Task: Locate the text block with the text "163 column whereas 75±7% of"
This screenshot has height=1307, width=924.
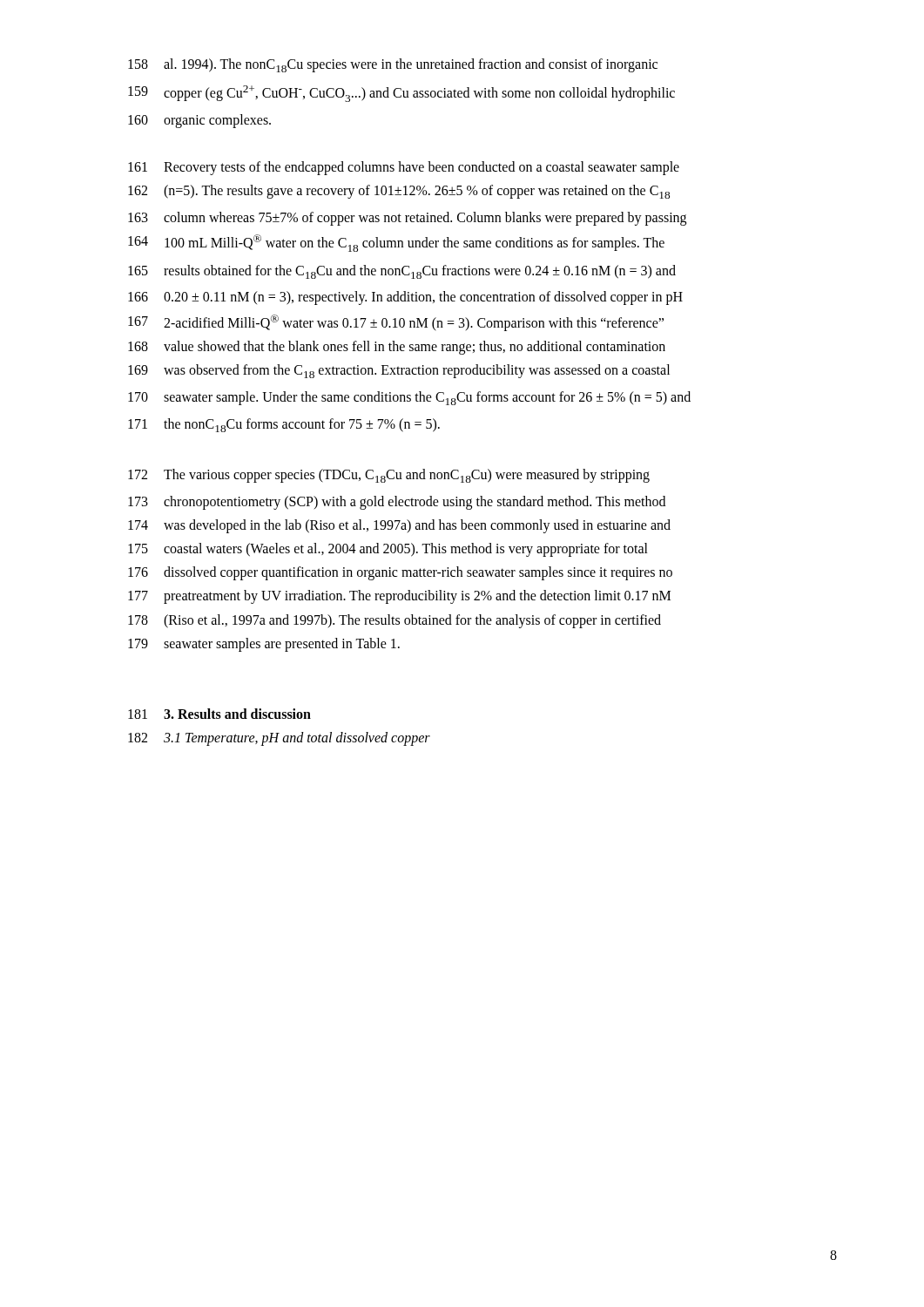Action: pyautogui.click(x=471, y=218)
